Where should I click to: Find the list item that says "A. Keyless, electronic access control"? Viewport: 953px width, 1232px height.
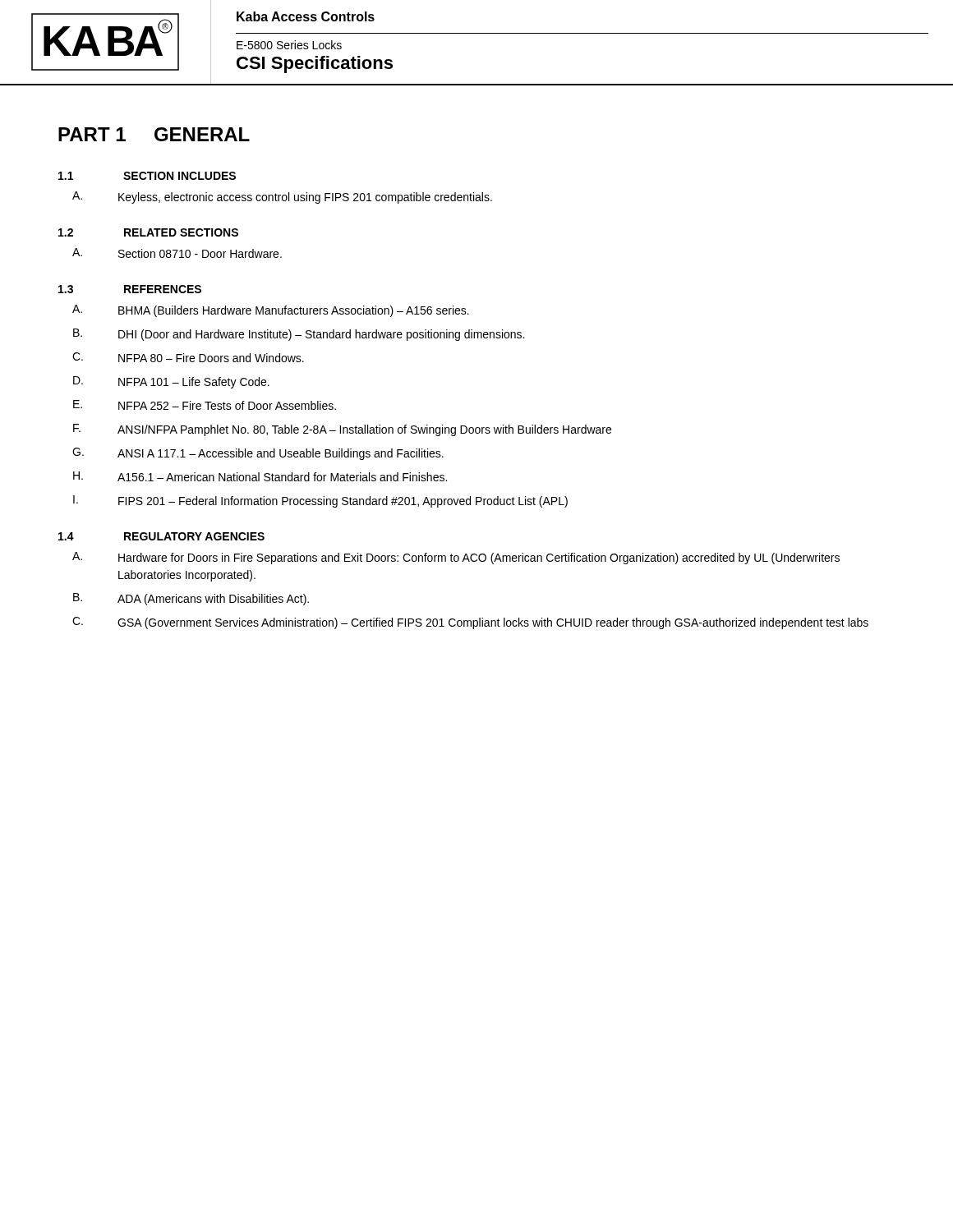pos(283,197)
